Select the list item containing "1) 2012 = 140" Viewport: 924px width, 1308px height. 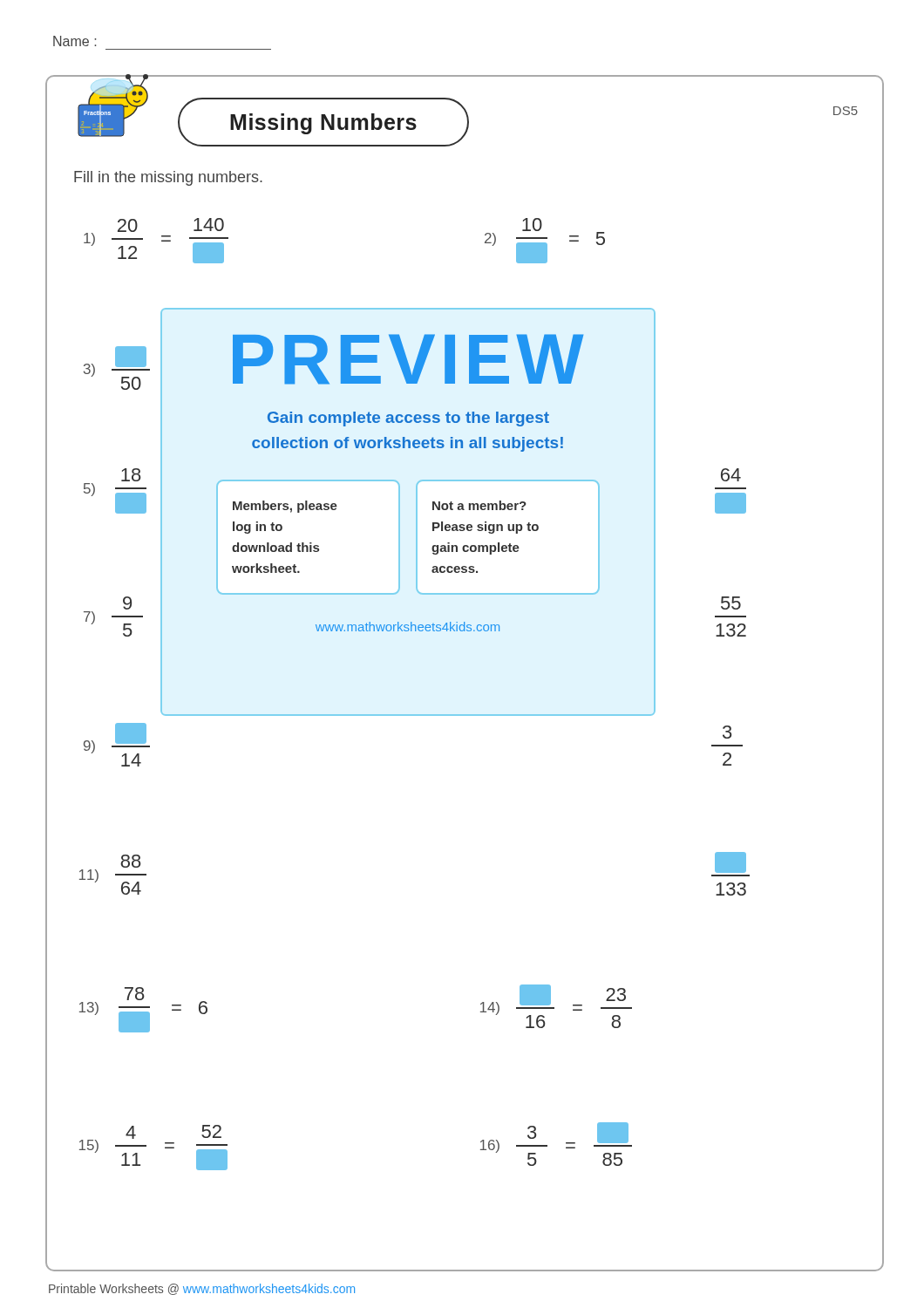pyautogui.click(x=151, y=239)
